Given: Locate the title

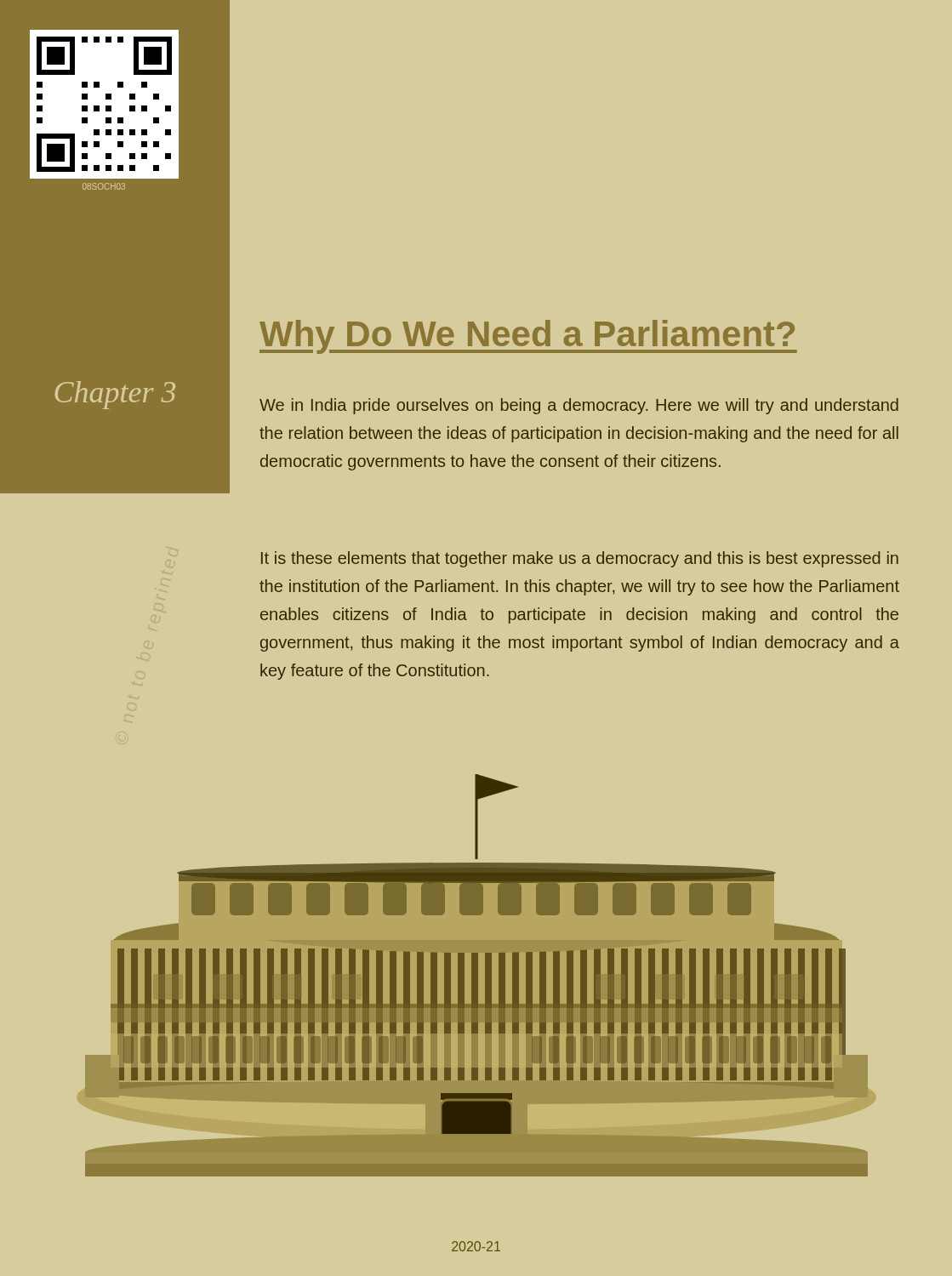Looking at the screenshot, I should coord(589,334).
